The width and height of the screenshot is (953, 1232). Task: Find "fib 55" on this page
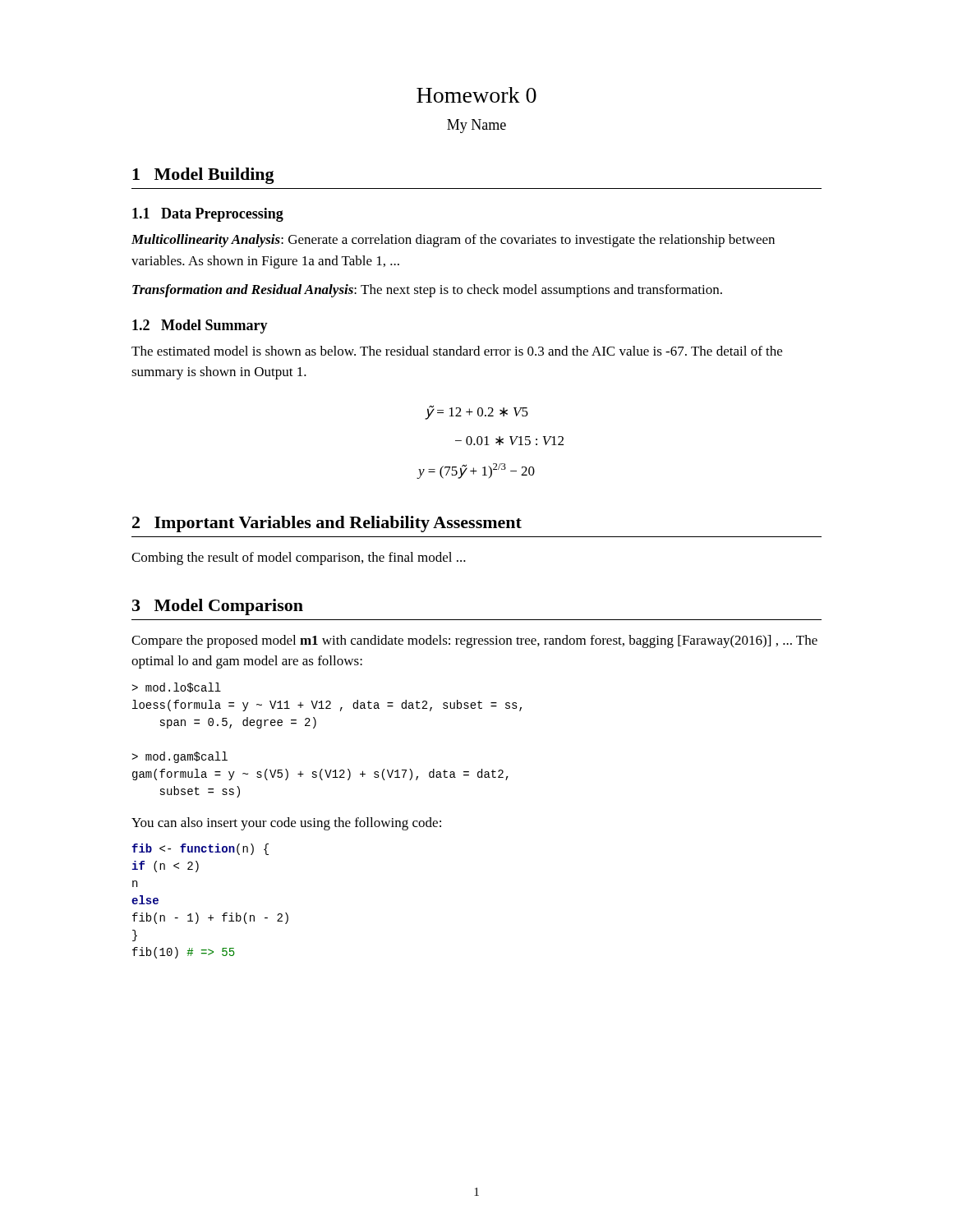coord(200,849)
